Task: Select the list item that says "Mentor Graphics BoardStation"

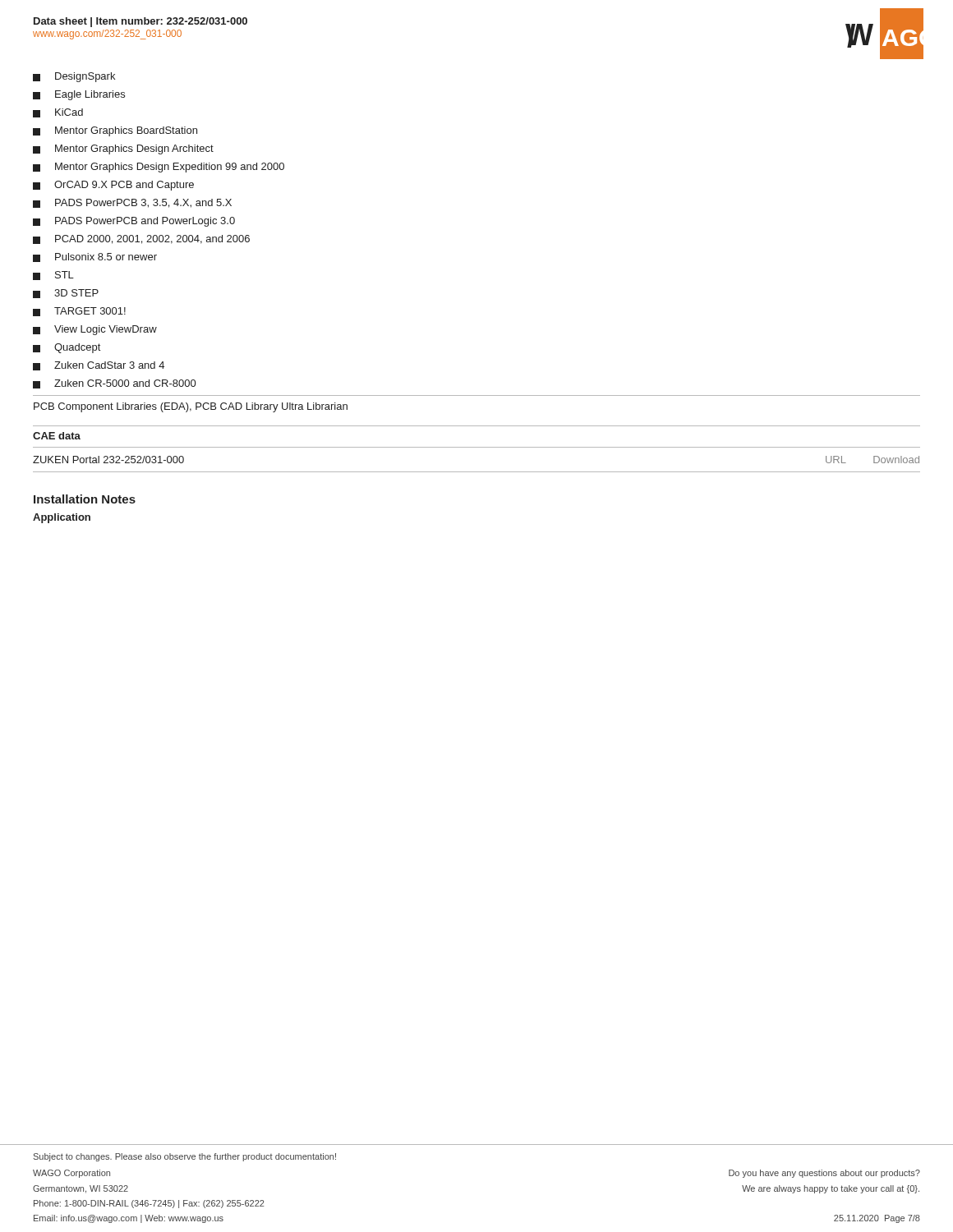Action: pyautogui.click(x=115, y=131)
